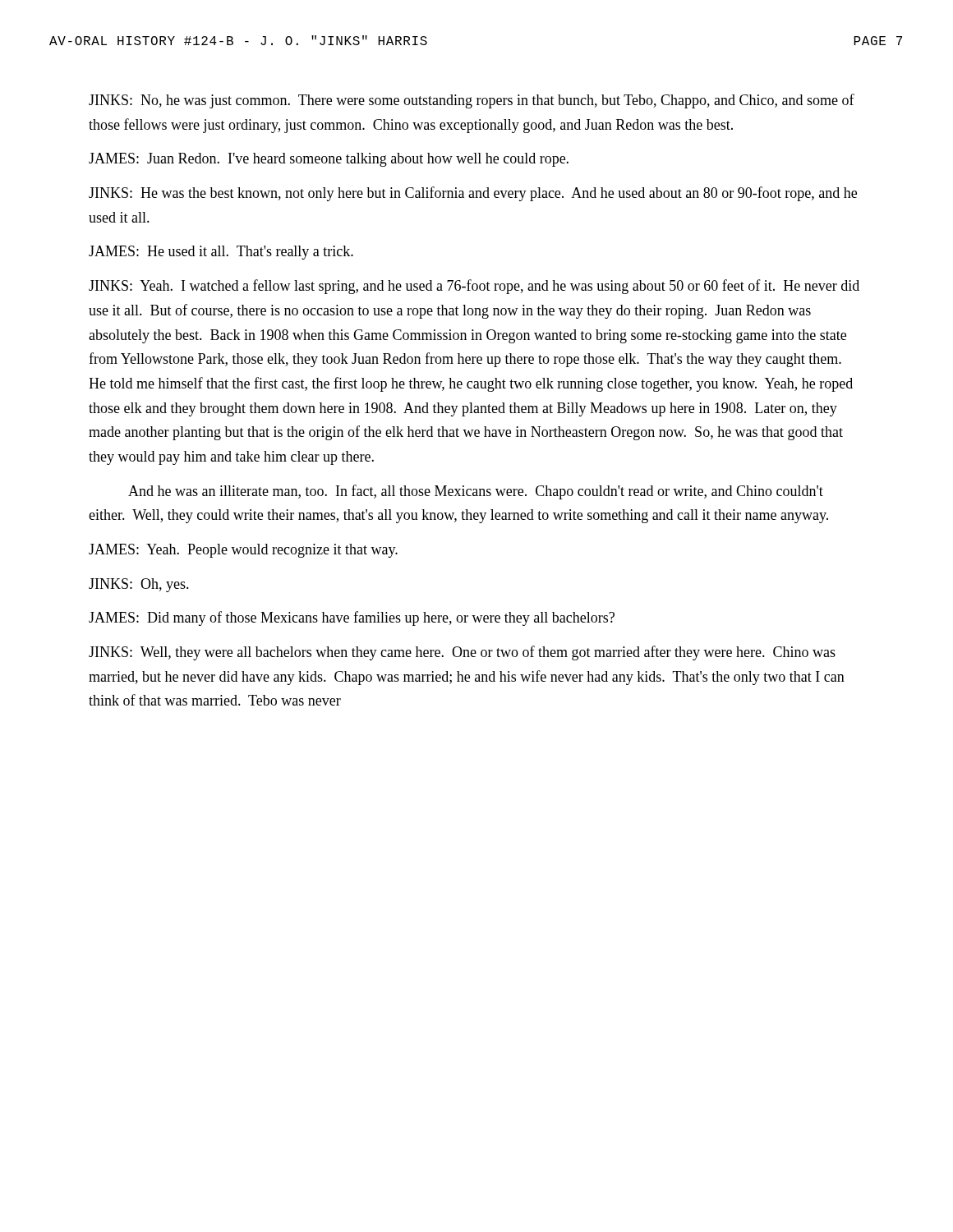Screen dimensions: 1232x953
Task: Where is the passage that starts "JINKS: No, he"?
Action: (471, 112)
